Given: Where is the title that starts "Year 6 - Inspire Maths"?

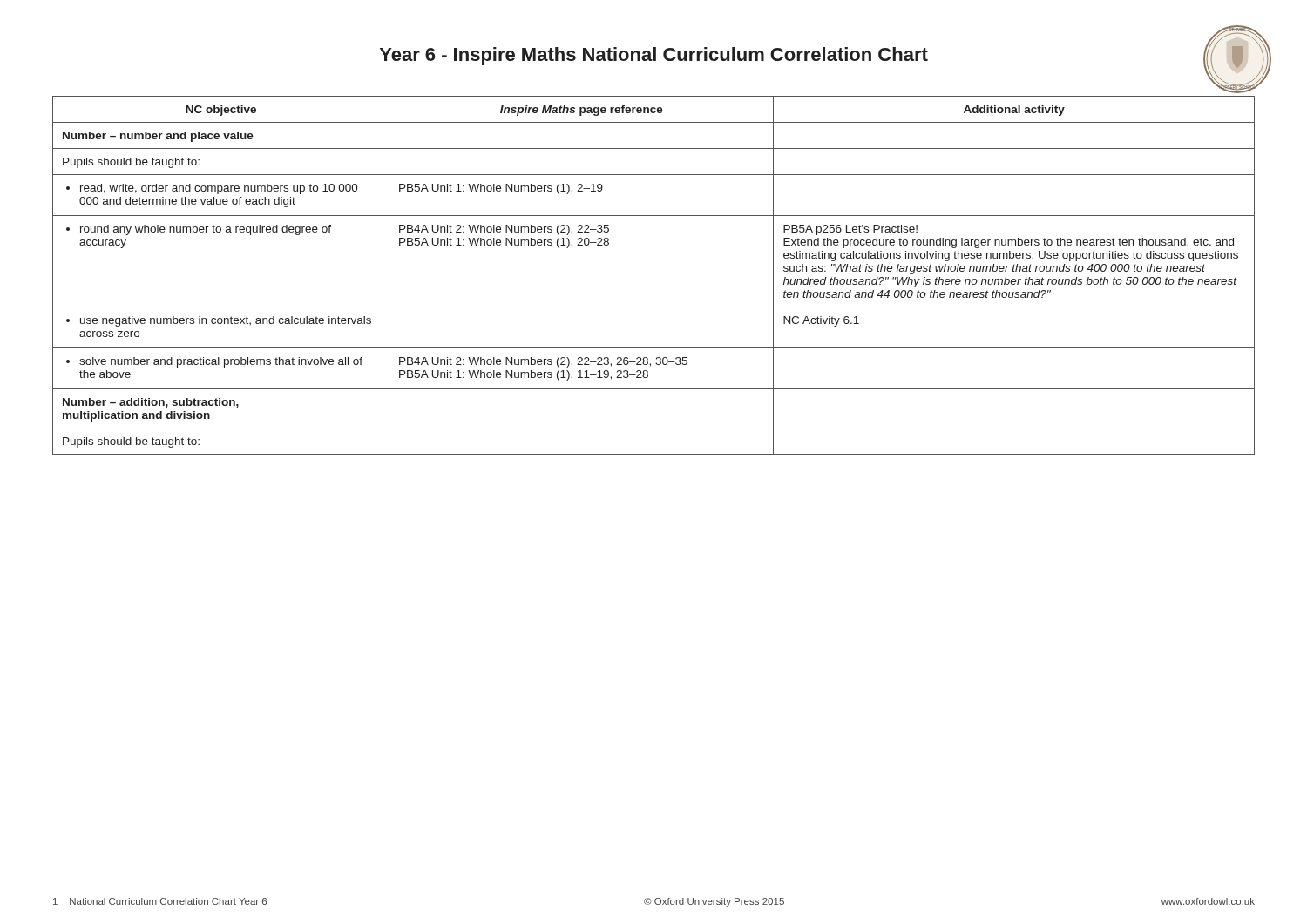Looking at the screenshot, I should coord(654,55).
